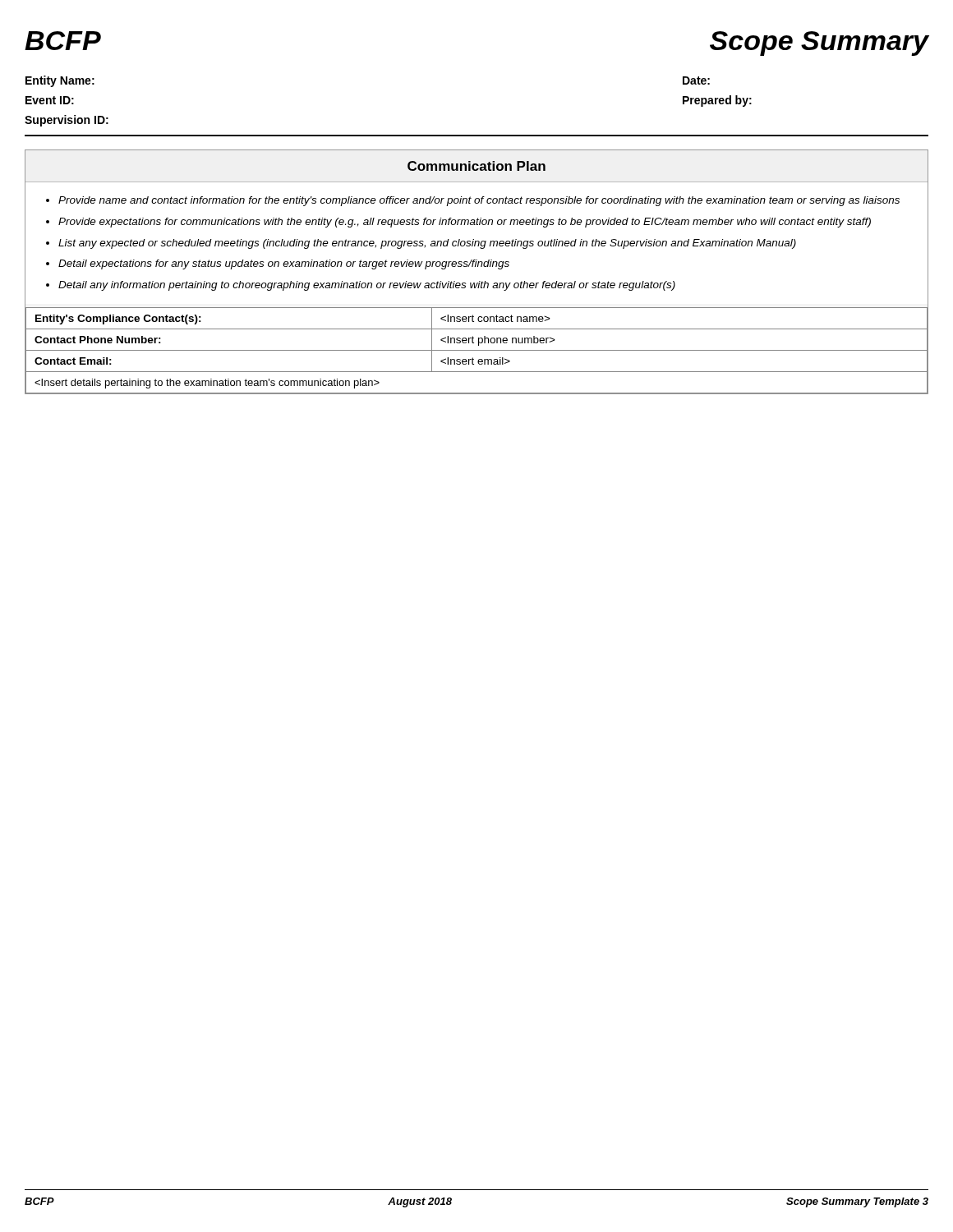Navigate to the text block starting "Date: Prepared by:"
This screenshot has height=1232, width=953.
pyautogui.click(x=717, y=90)
